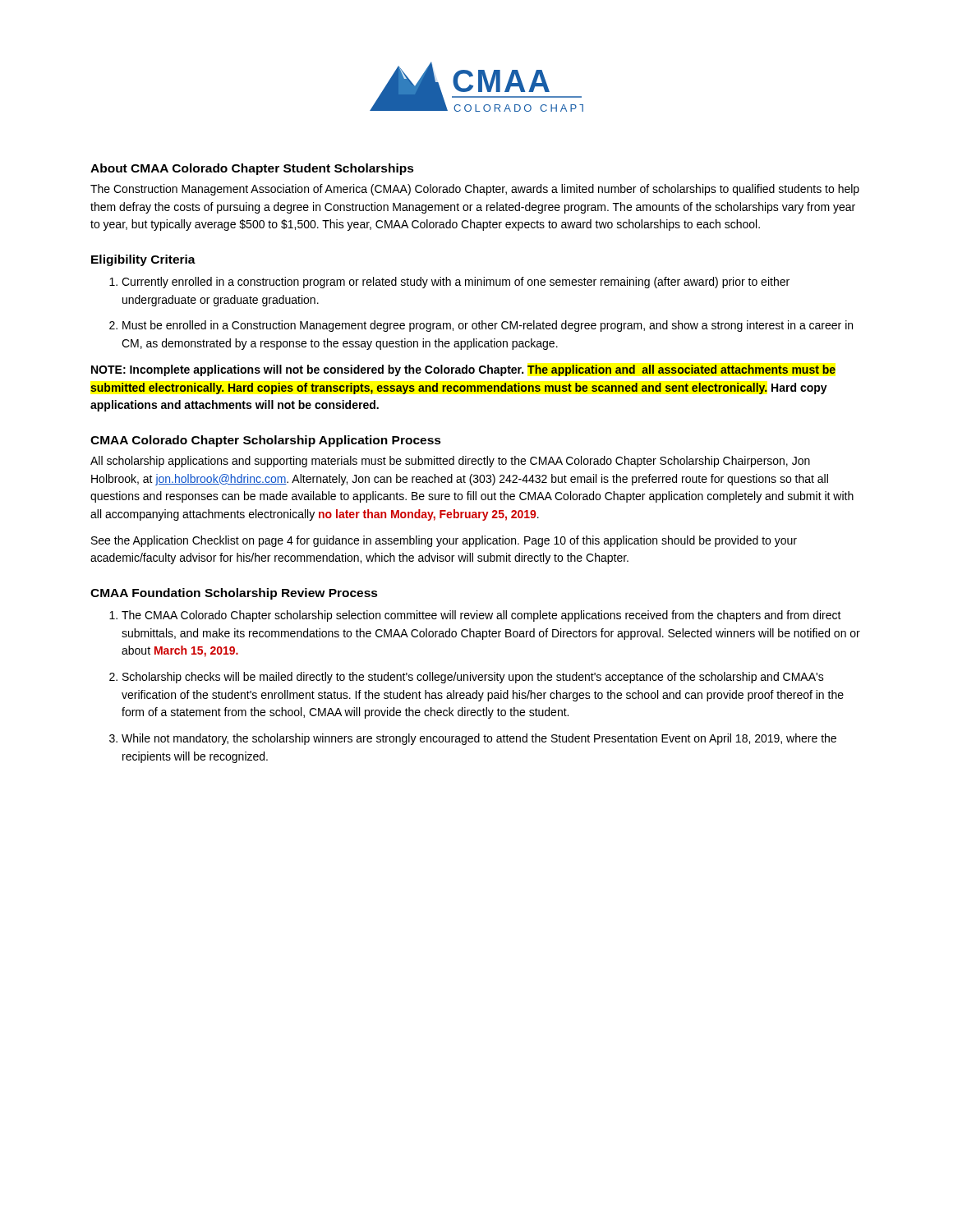953x1232 pixels.
Task: Select the text block starting "About CMAA Colorado Chapter Student"
Action: [252, 168]
